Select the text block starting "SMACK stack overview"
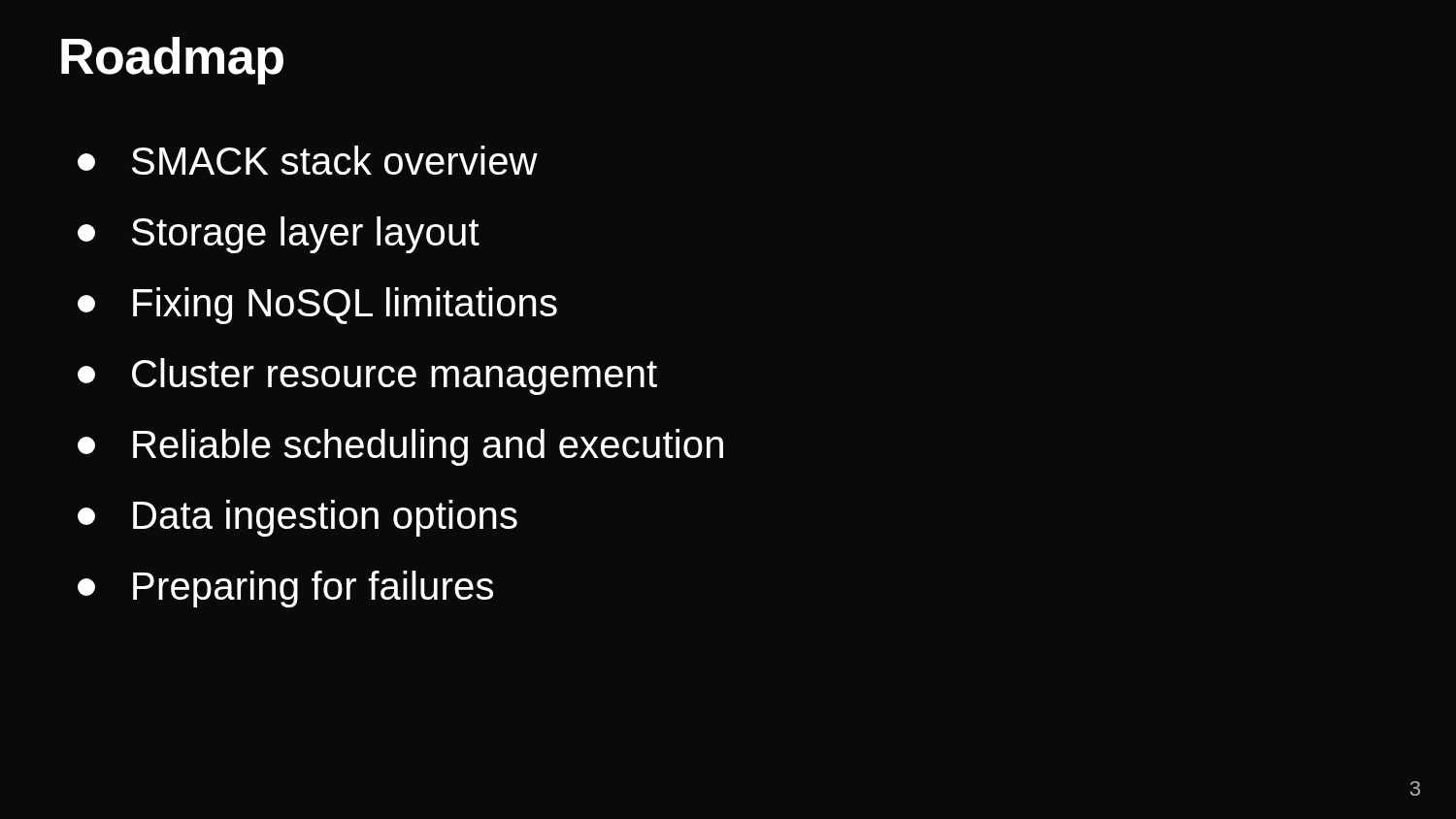Image resolution: width=1456 pixels, height=819 pixels. pyautogui.click(x=308, y=161)
